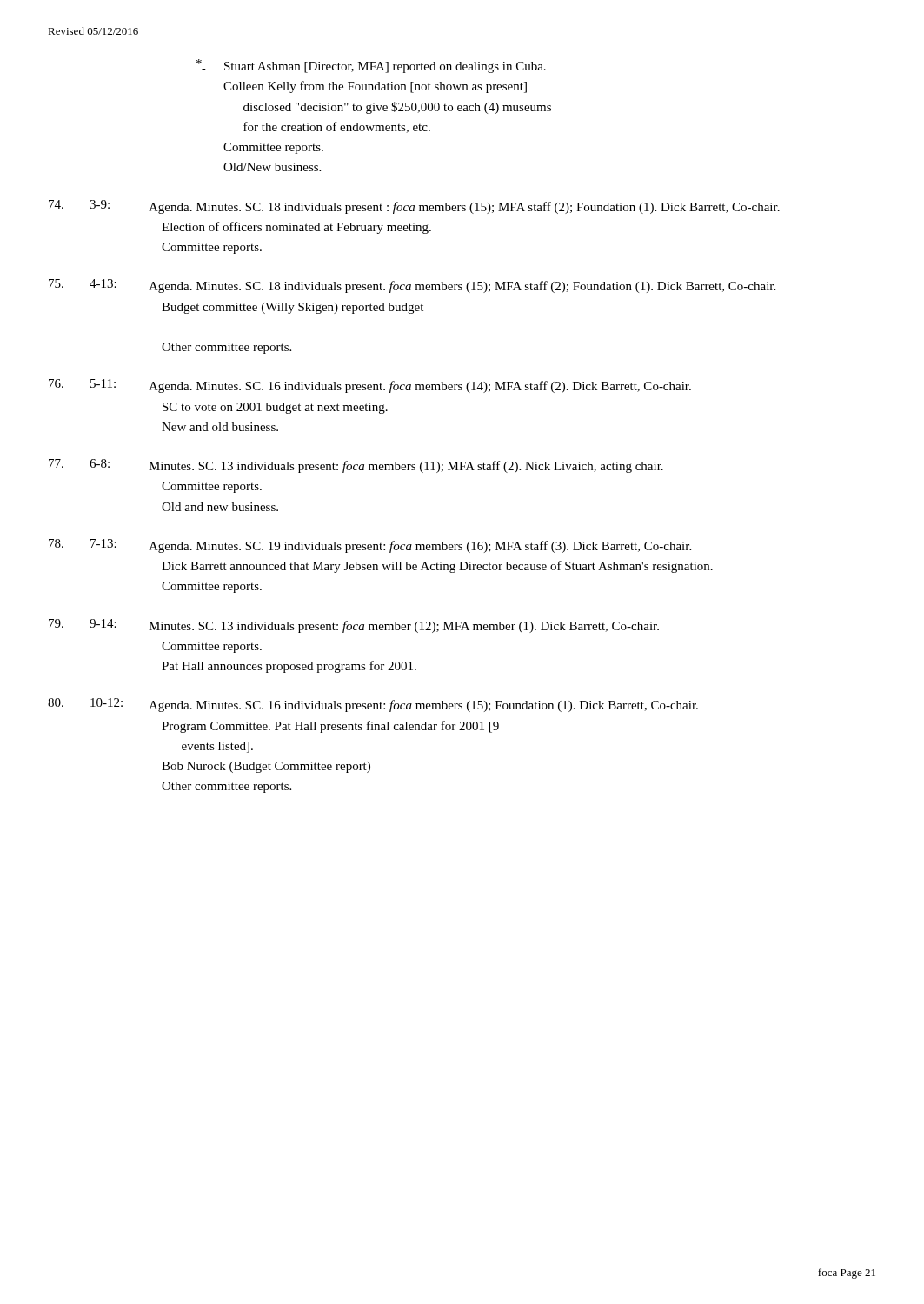
Task: Locate the passage starting "76. 5-11: Agenda. Minutes."
Action: (x=370, y=386)
